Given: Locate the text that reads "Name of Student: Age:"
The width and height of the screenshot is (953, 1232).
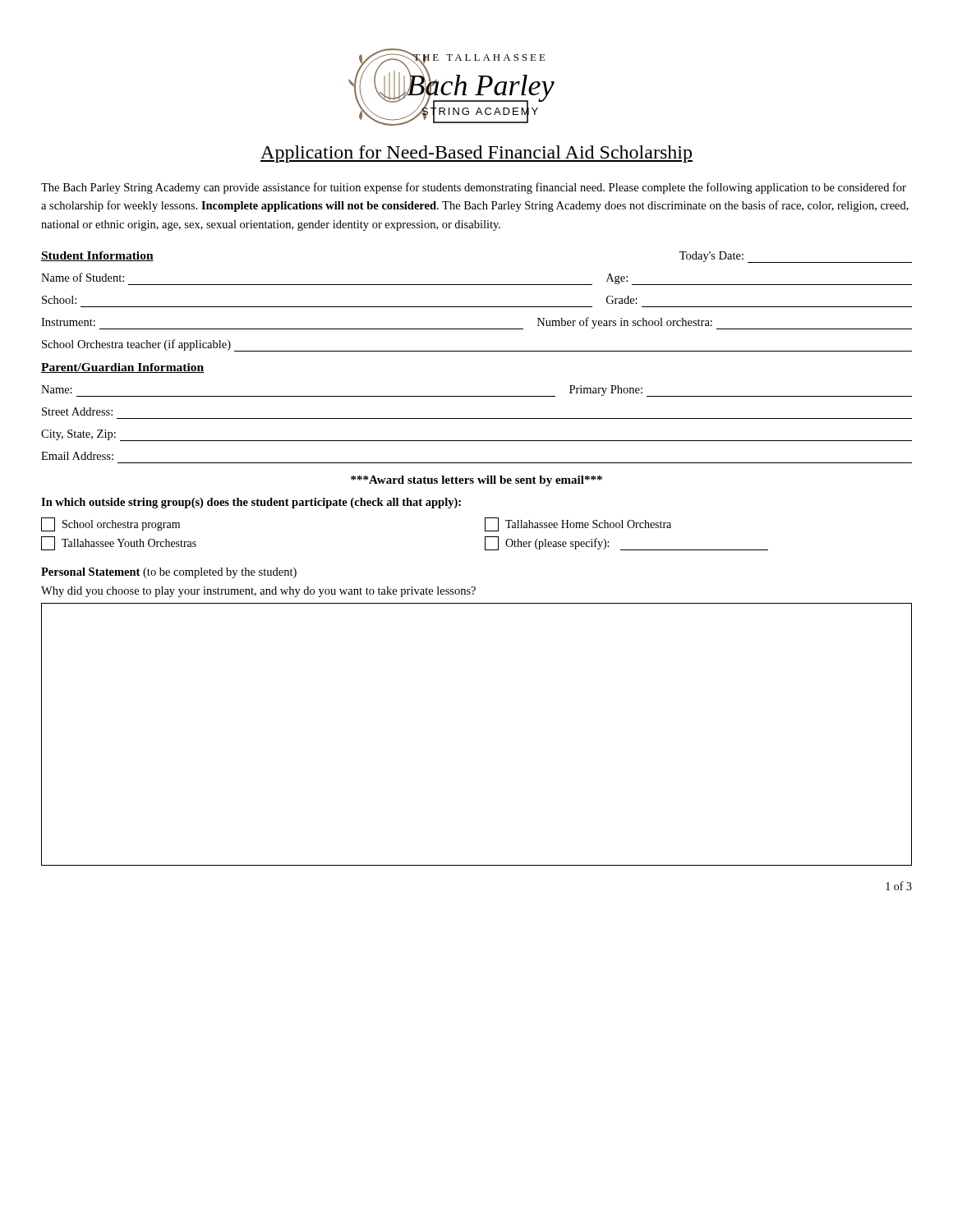Looking at the screenshot, I should click(x=476, y=278).
